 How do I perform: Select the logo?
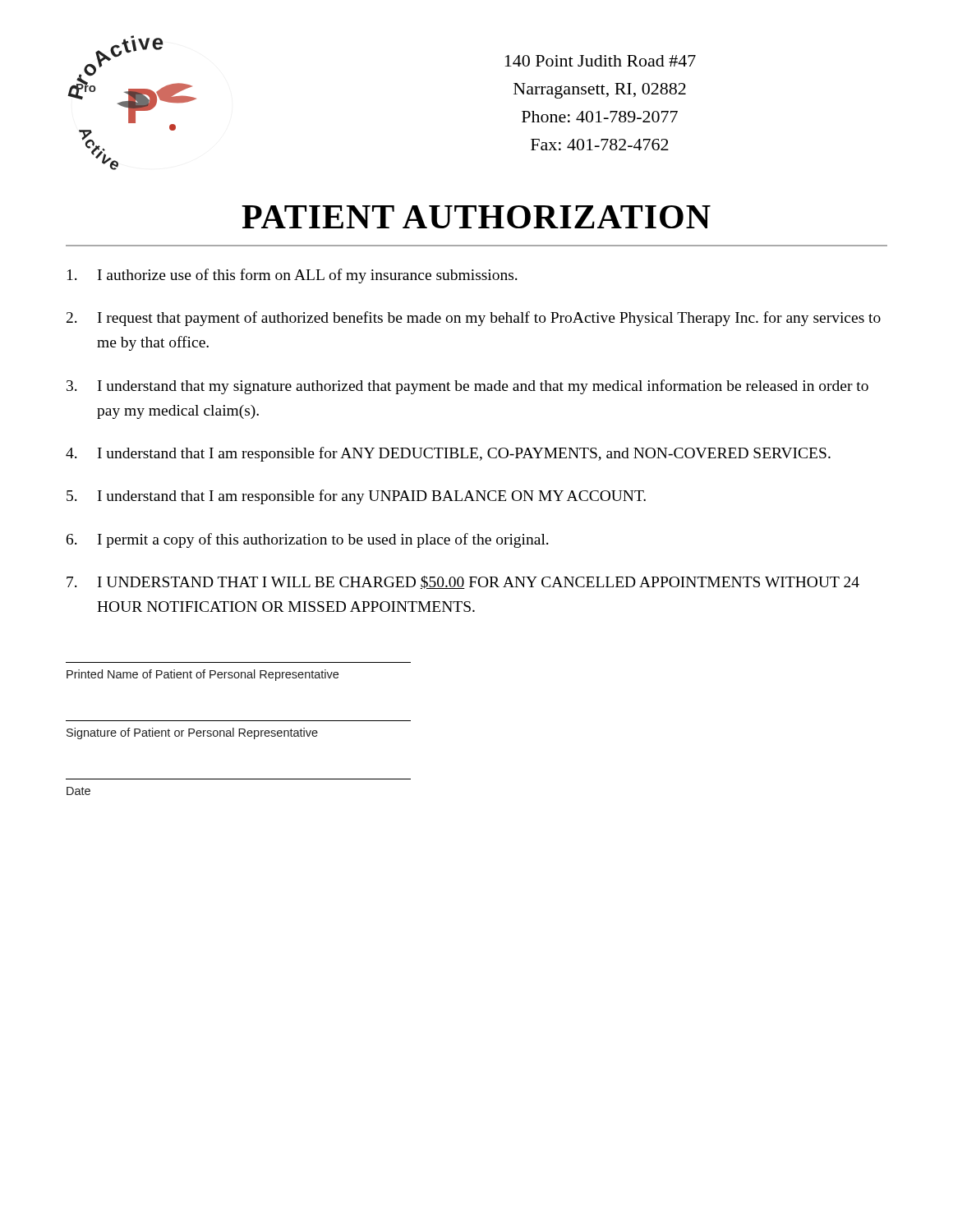click(152, 103)
